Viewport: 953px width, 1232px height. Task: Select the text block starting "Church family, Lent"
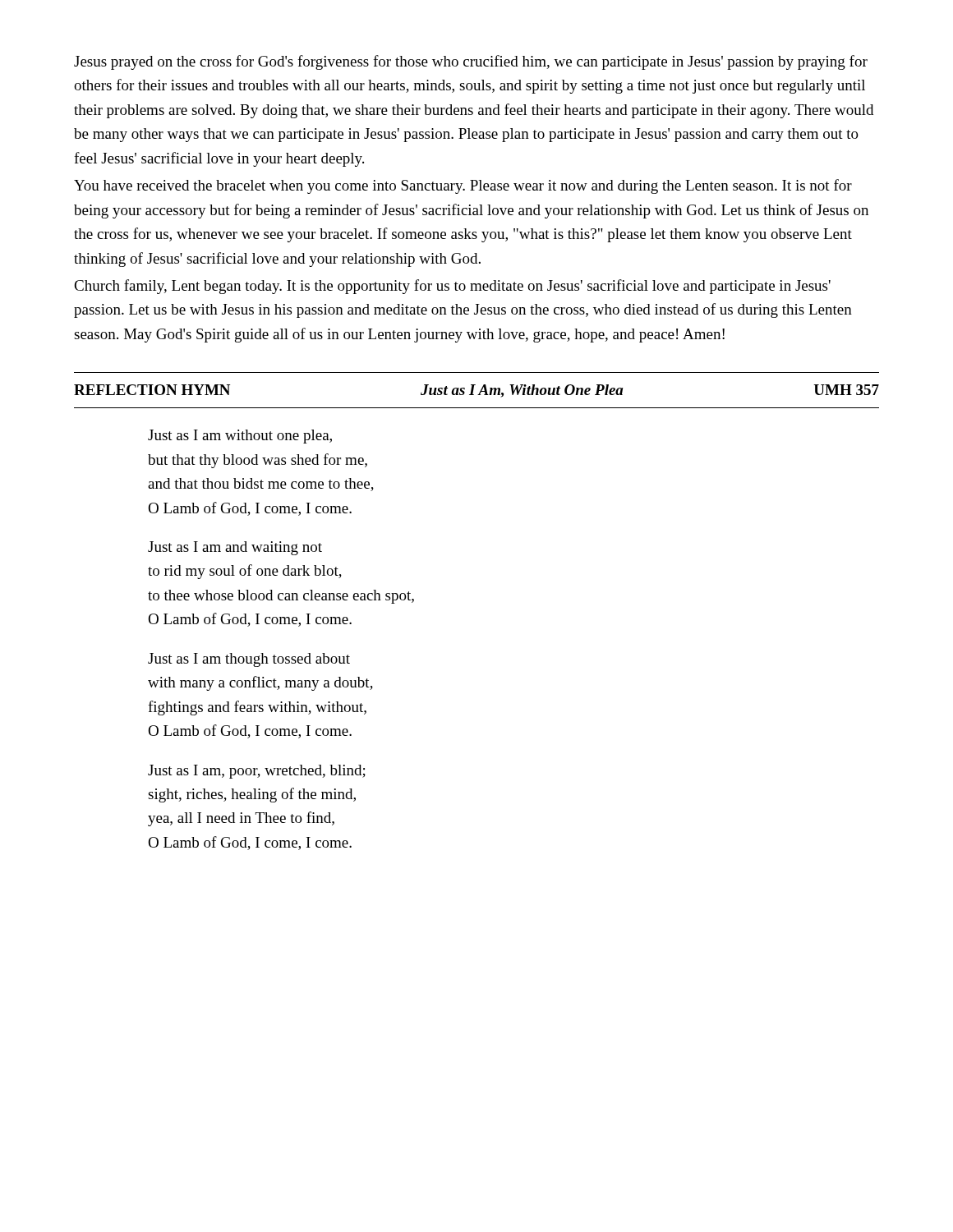tap(463, 310)
